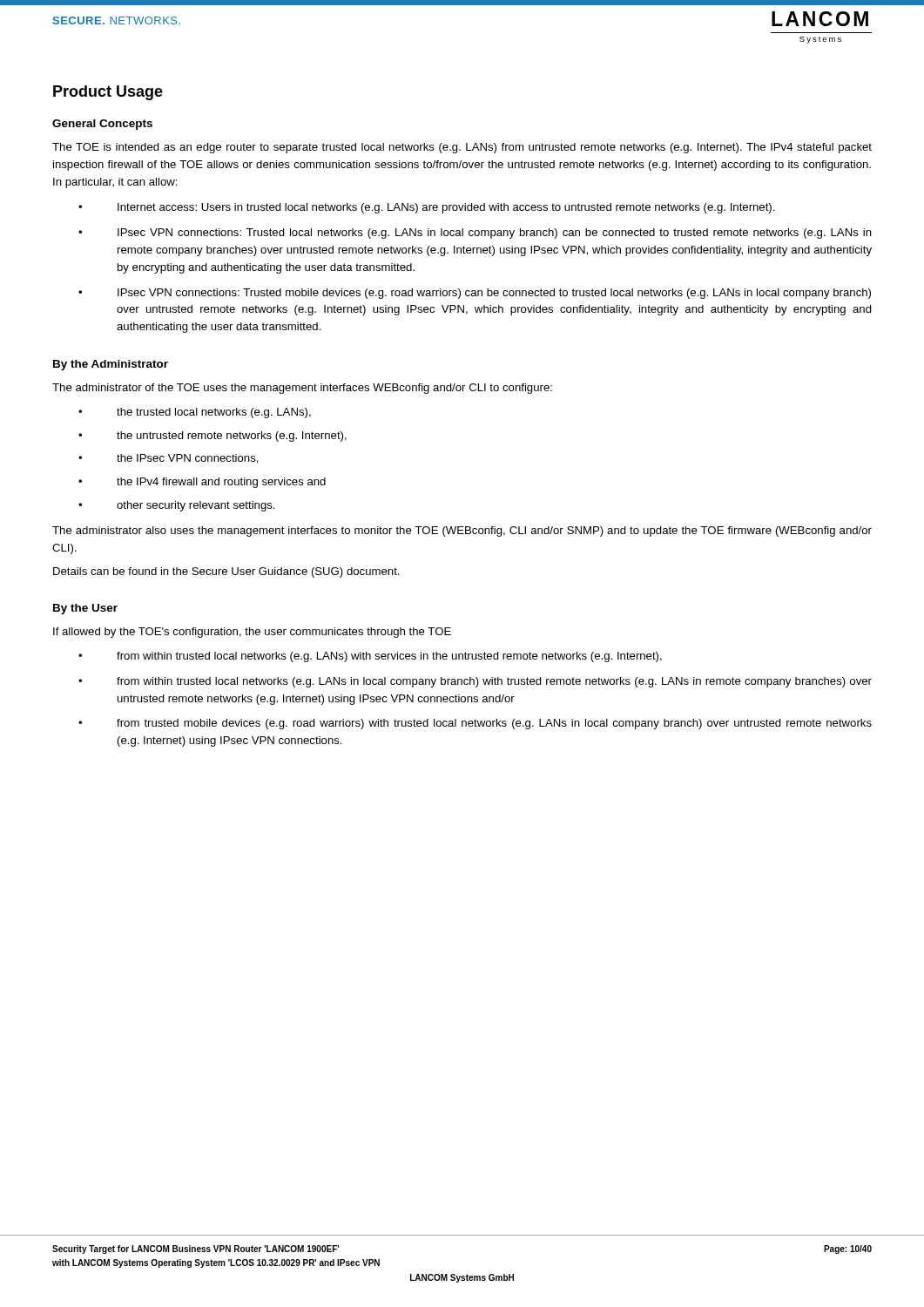Point to the block beginning "• the IPv4 firewall"
This screenshot has width=924, height=1307.
(189, 482)
